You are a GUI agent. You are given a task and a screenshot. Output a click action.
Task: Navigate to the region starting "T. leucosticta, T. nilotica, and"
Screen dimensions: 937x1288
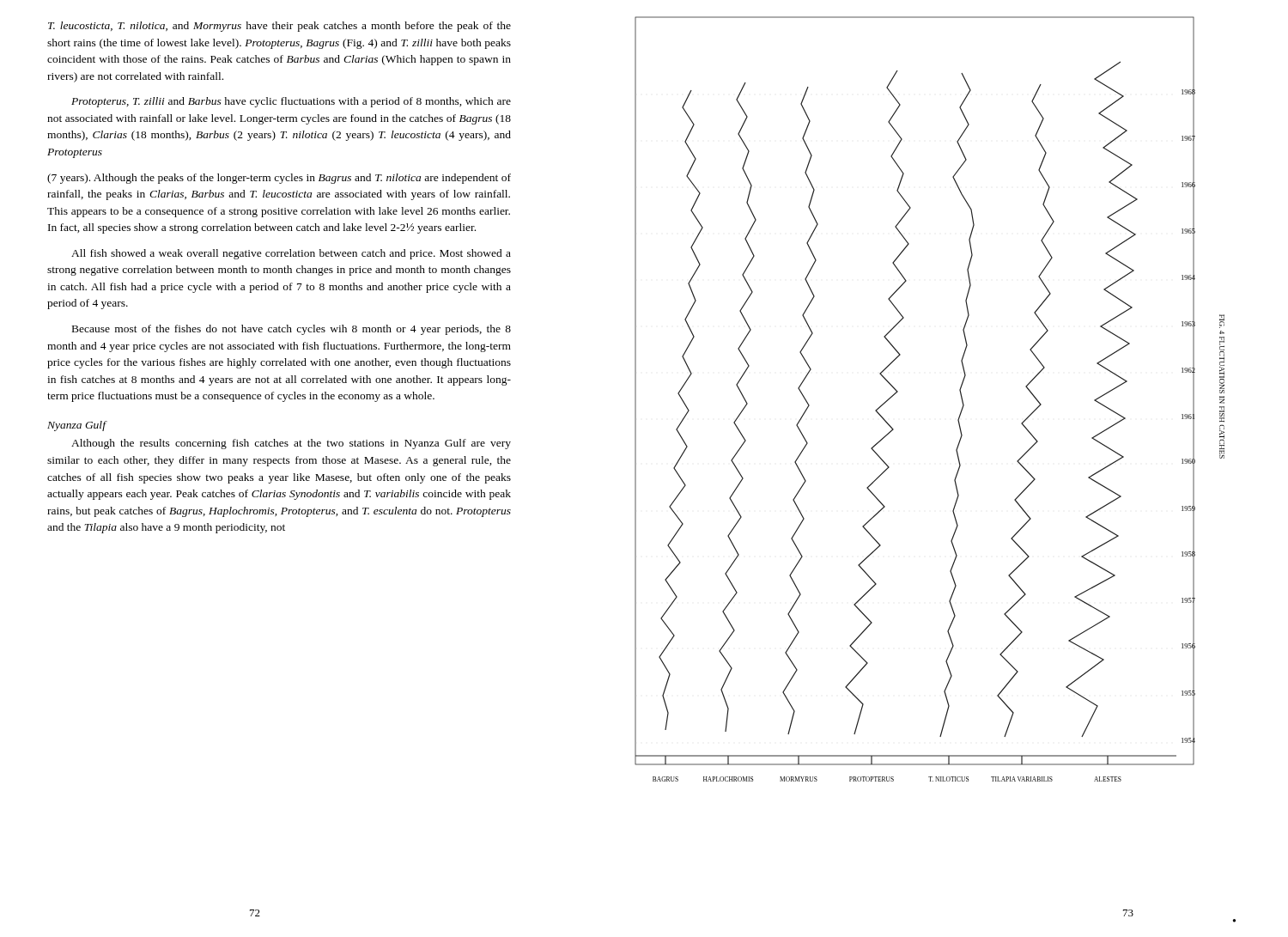click(x=279, y=51)
